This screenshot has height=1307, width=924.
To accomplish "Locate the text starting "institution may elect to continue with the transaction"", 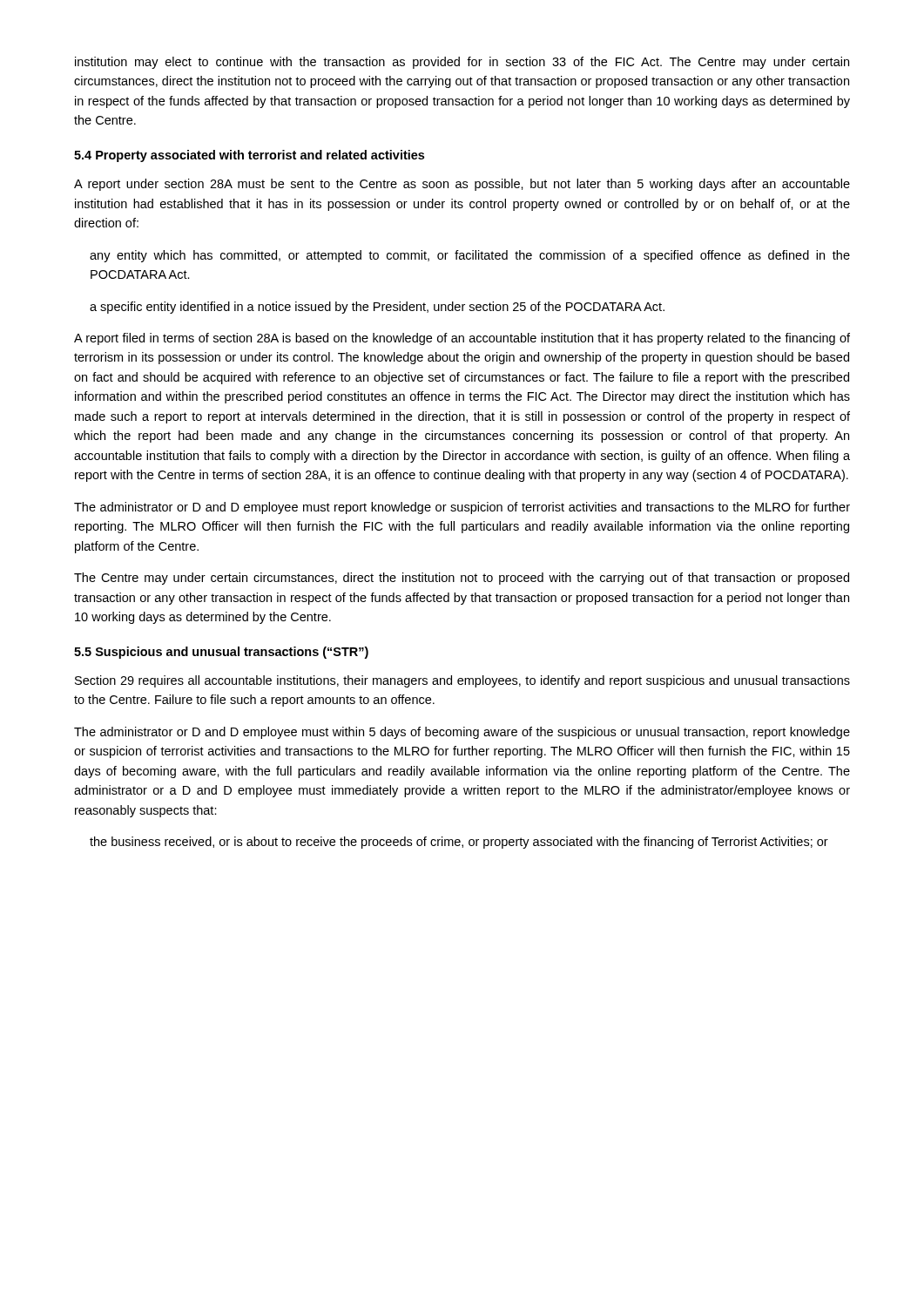I will 462,91.
